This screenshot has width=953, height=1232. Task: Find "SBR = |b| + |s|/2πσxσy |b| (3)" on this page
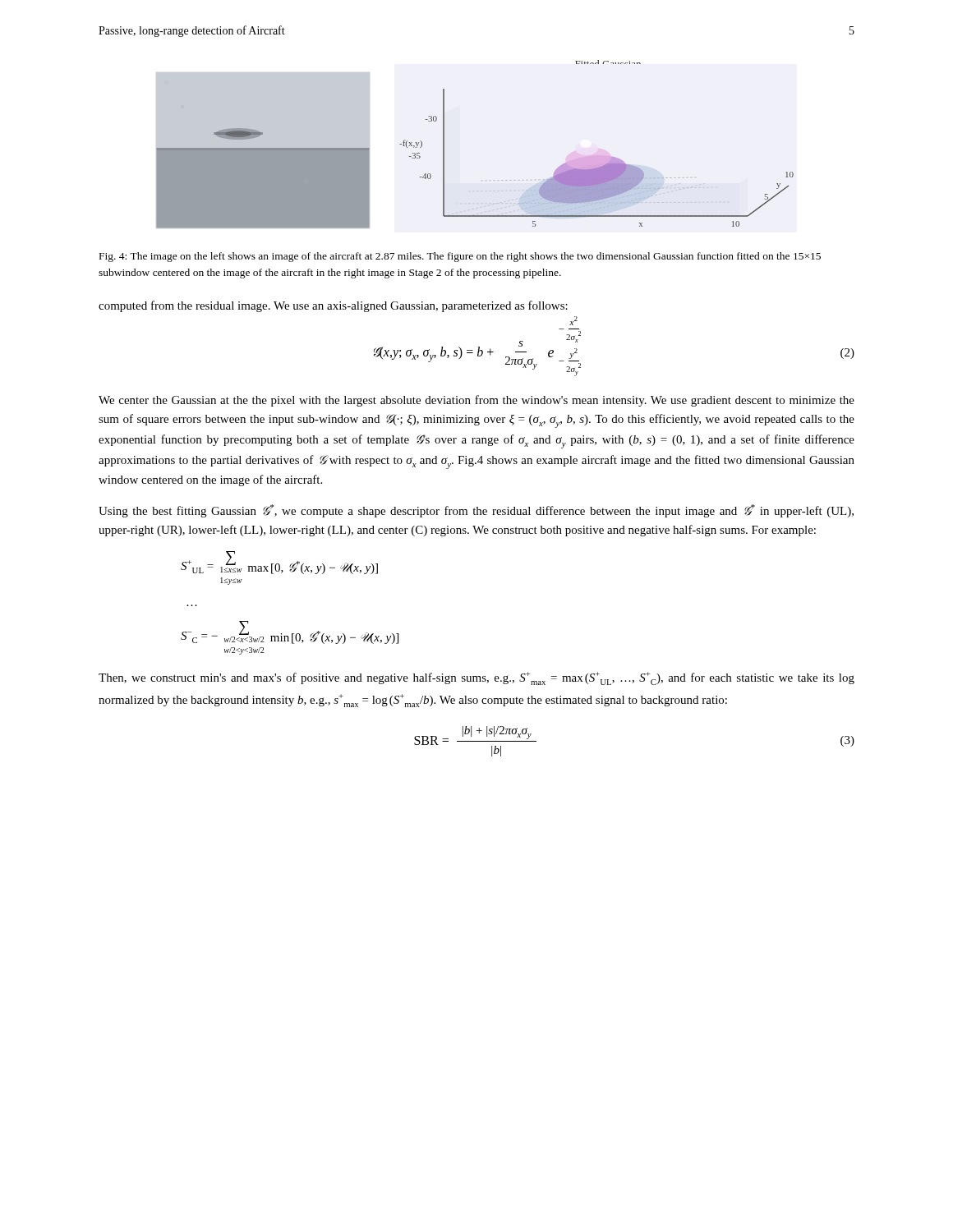coord(497,741)
